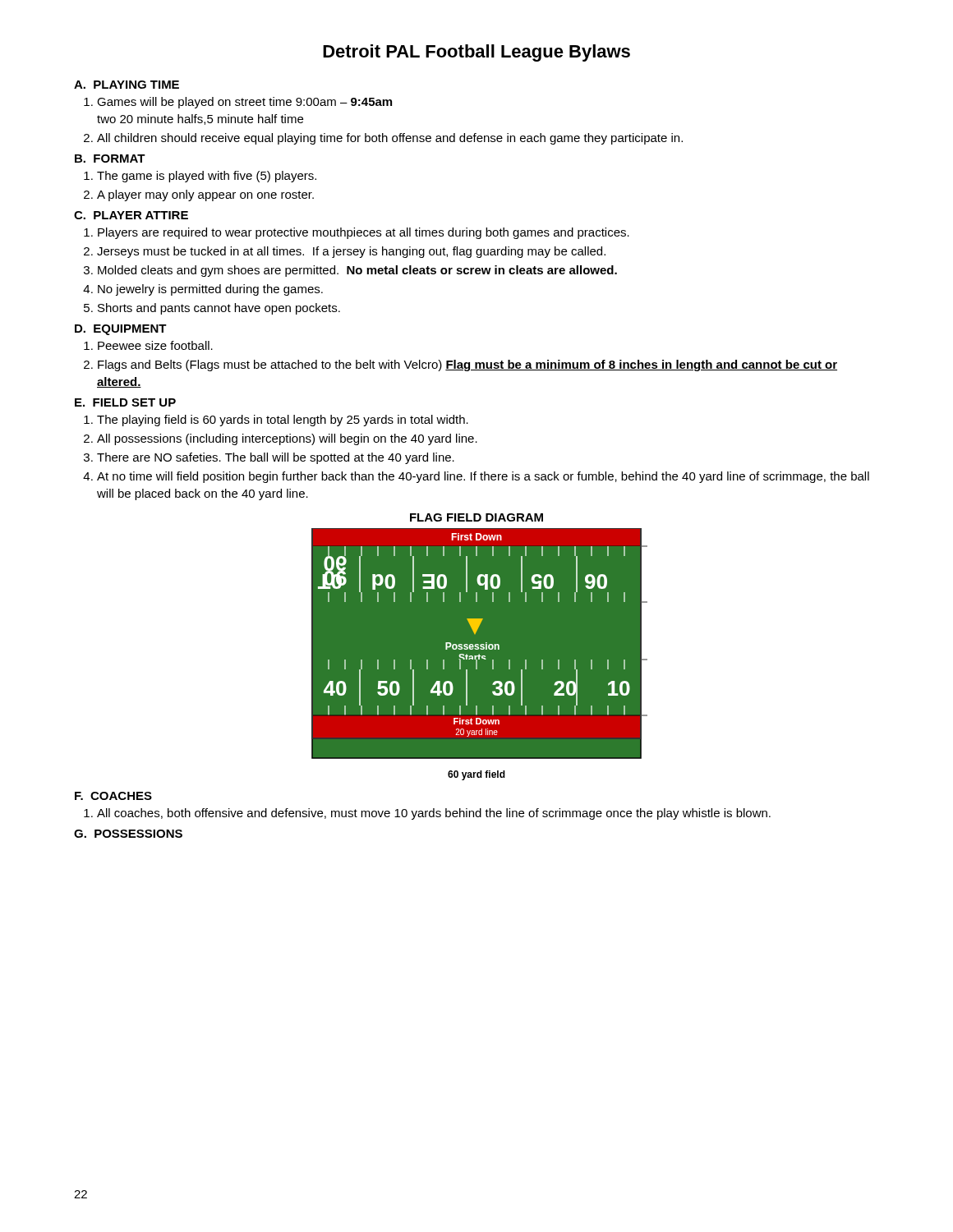Click on the passage starting "G. POSSESSIONS"
The height and width of the screenshot is (1232, 953).
coord(128,833)
